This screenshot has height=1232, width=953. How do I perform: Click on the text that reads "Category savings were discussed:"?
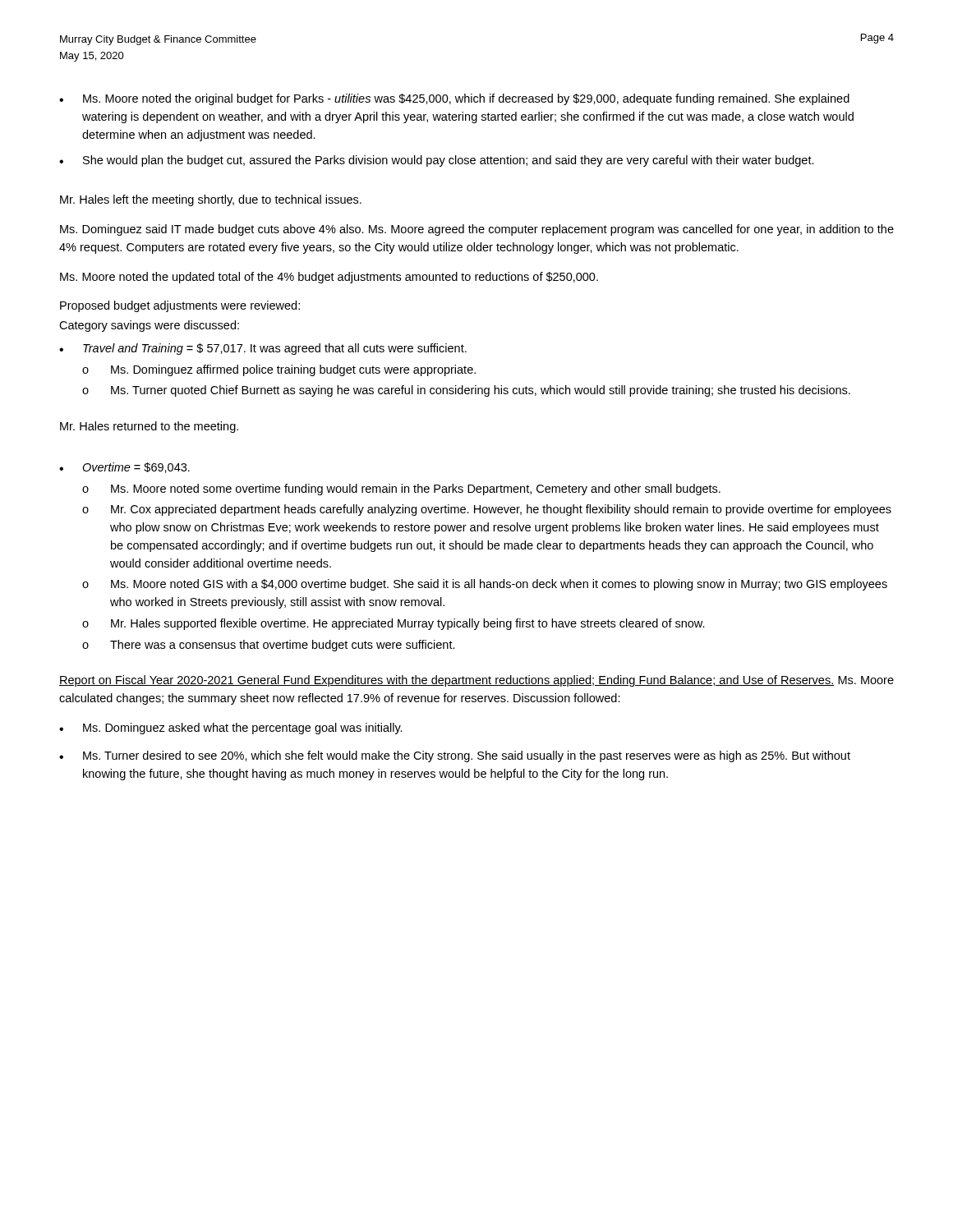click(150, 325)
